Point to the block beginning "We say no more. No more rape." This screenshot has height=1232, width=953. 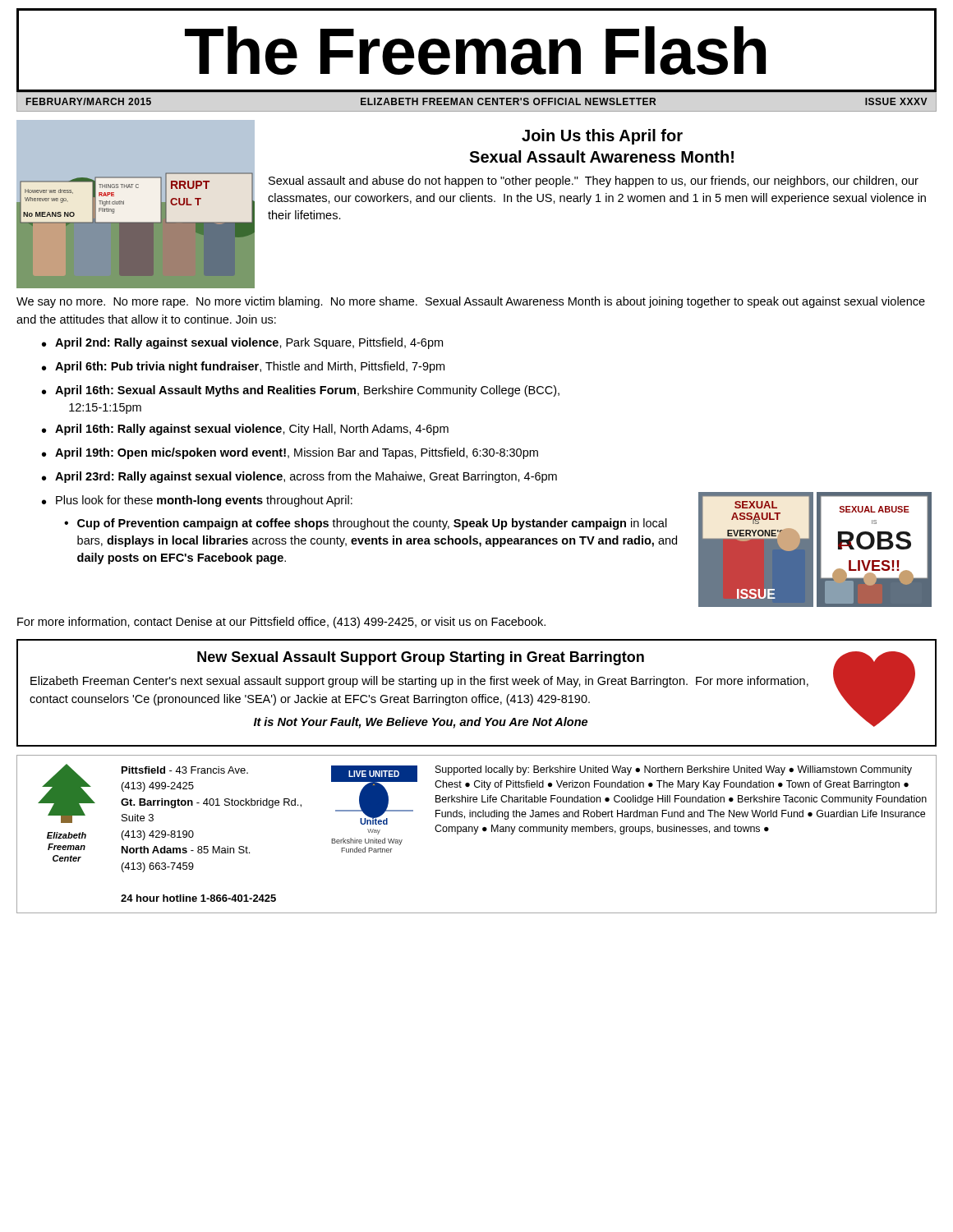coord(471,310)
